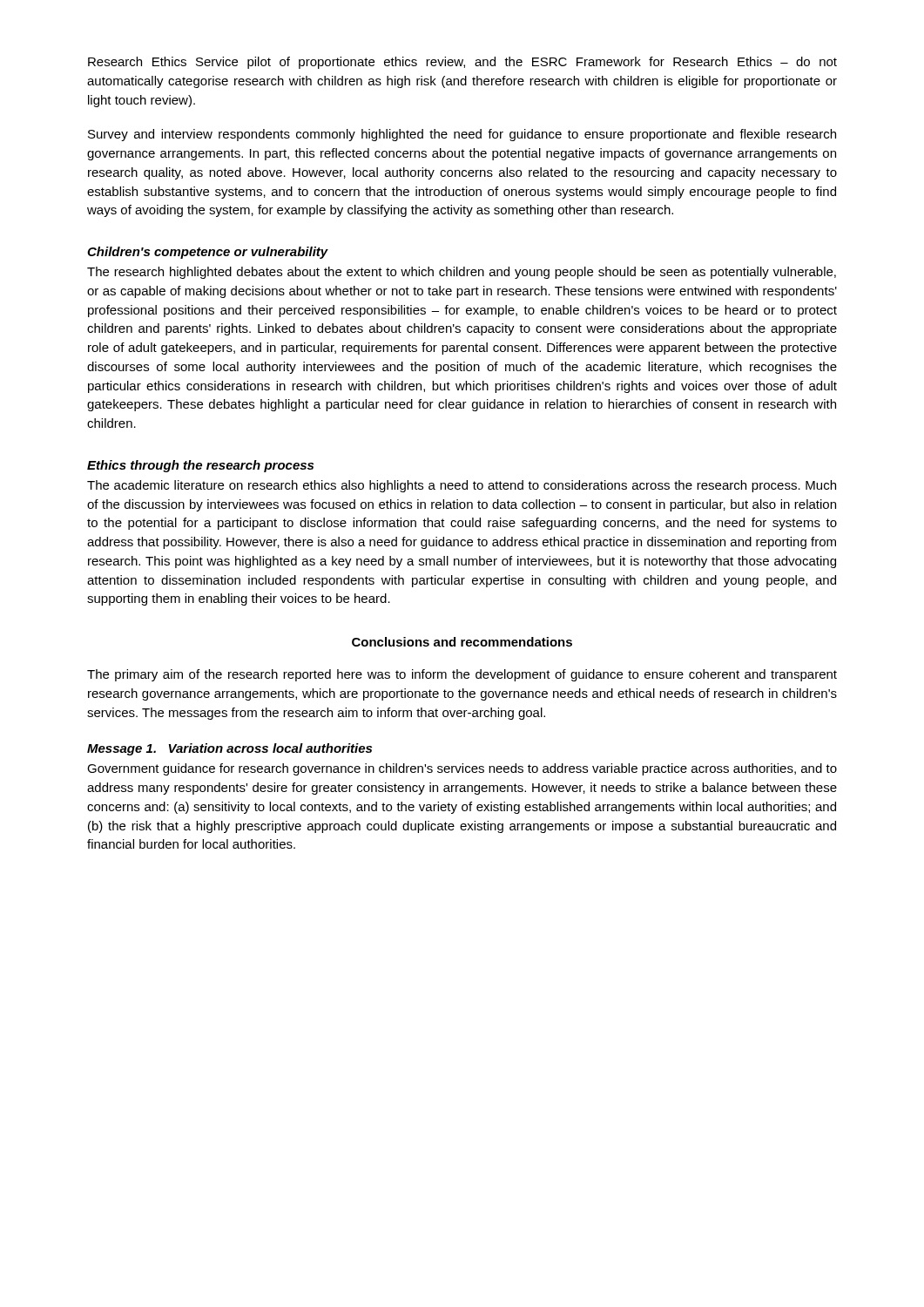Click the passage that begins "Survey and interview respondents"
Image resolution: width=924 pixels, height=1307 pixels.
tap(462, 172)
